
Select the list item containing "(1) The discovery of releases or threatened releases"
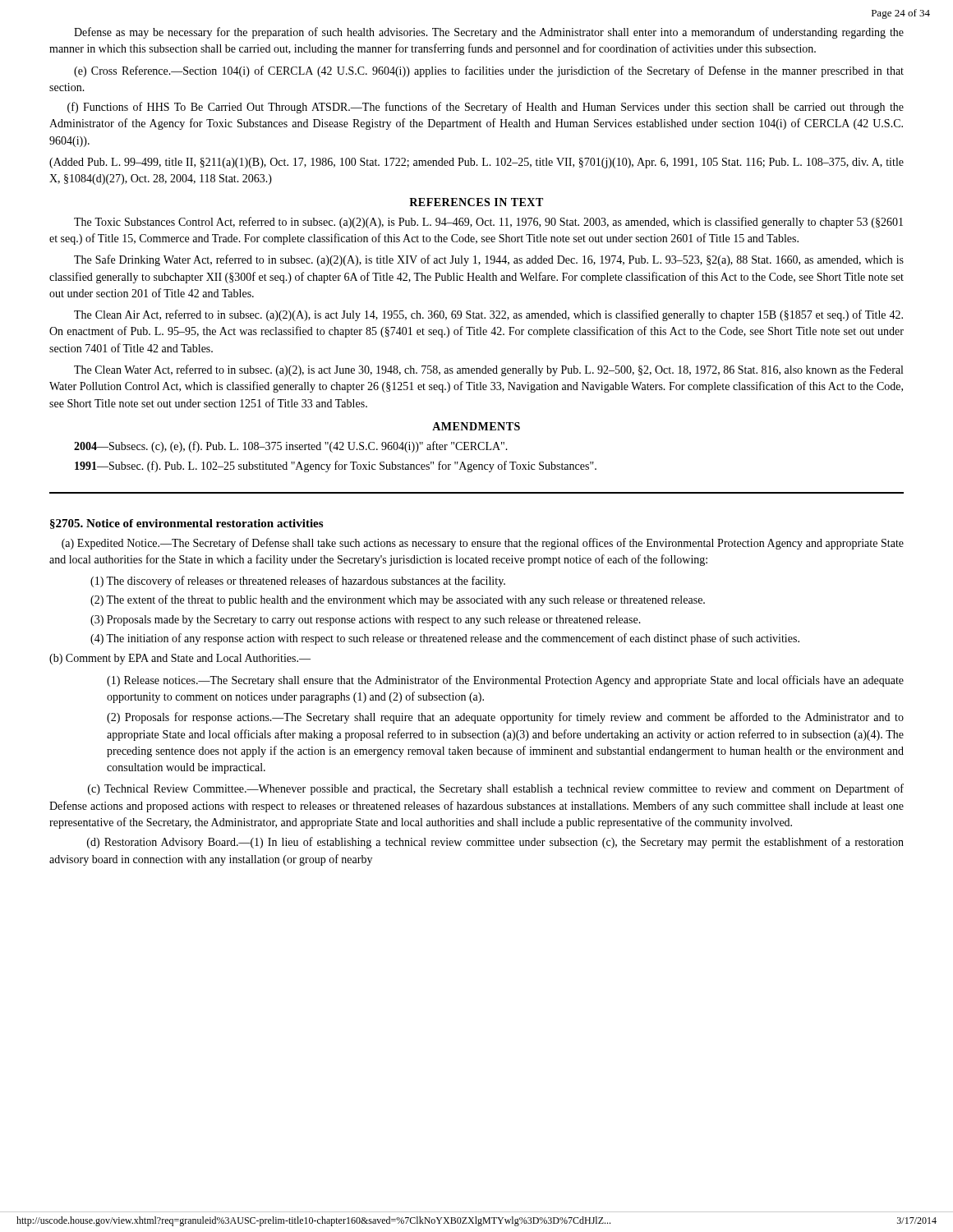(x=298, y=581)
